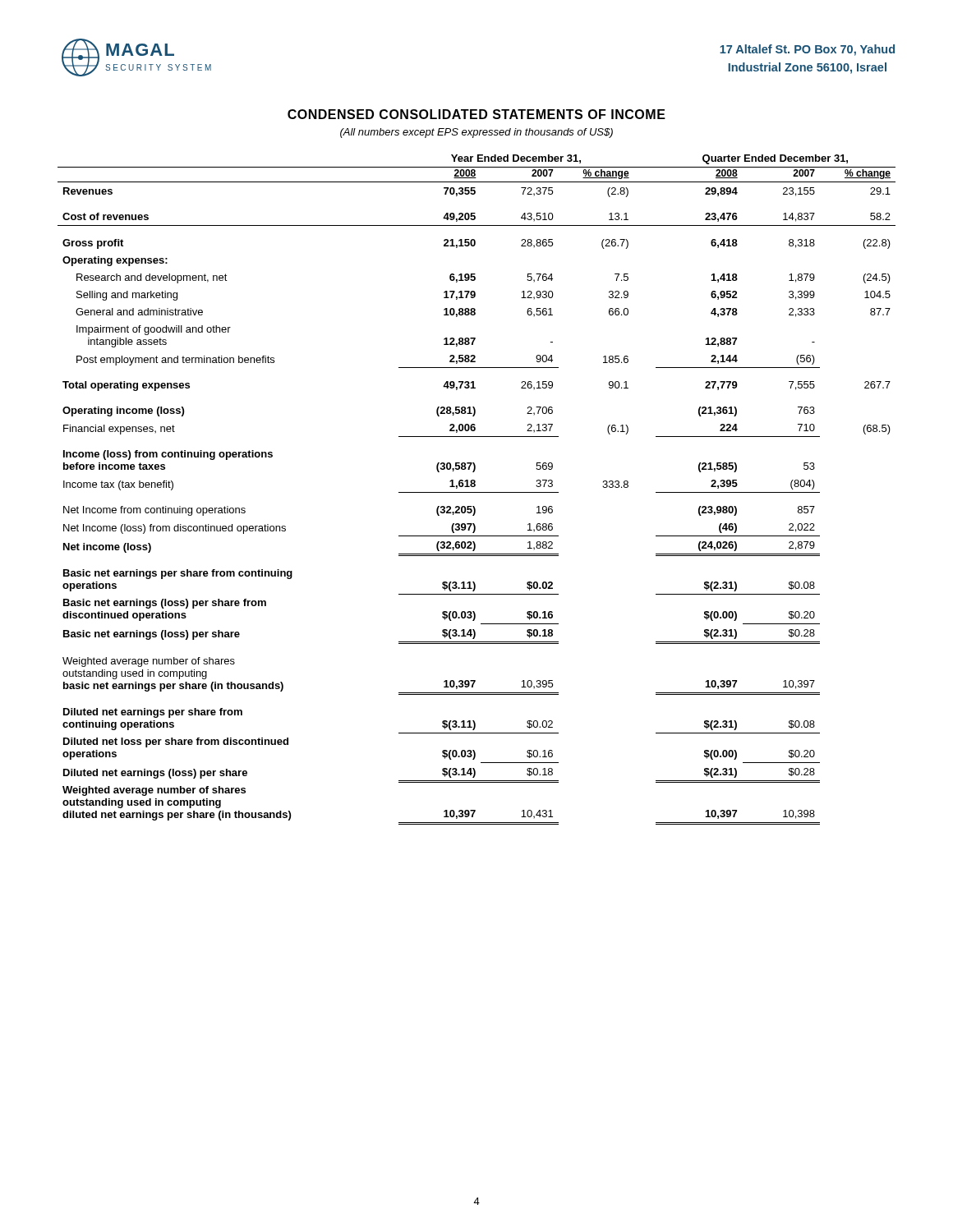The width and height of the screenshot is (953, 1232).
Task: Locate the text block that reads "17 Altalef St. PO Box 70,"
Action: coord(807,58)
